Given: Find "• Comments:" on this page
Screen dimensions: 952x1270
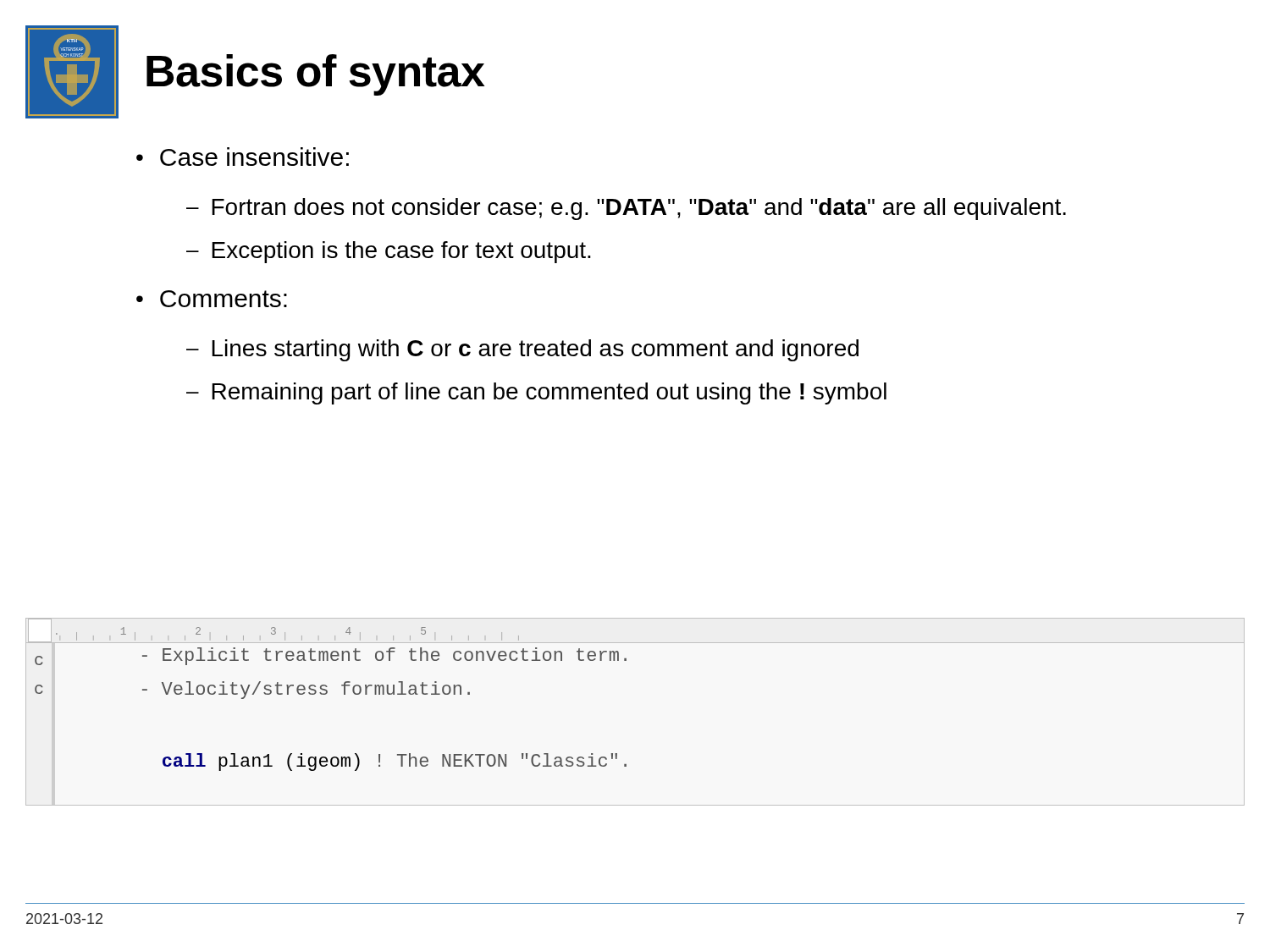Looking at the screenshot, I should coord(212,299).
